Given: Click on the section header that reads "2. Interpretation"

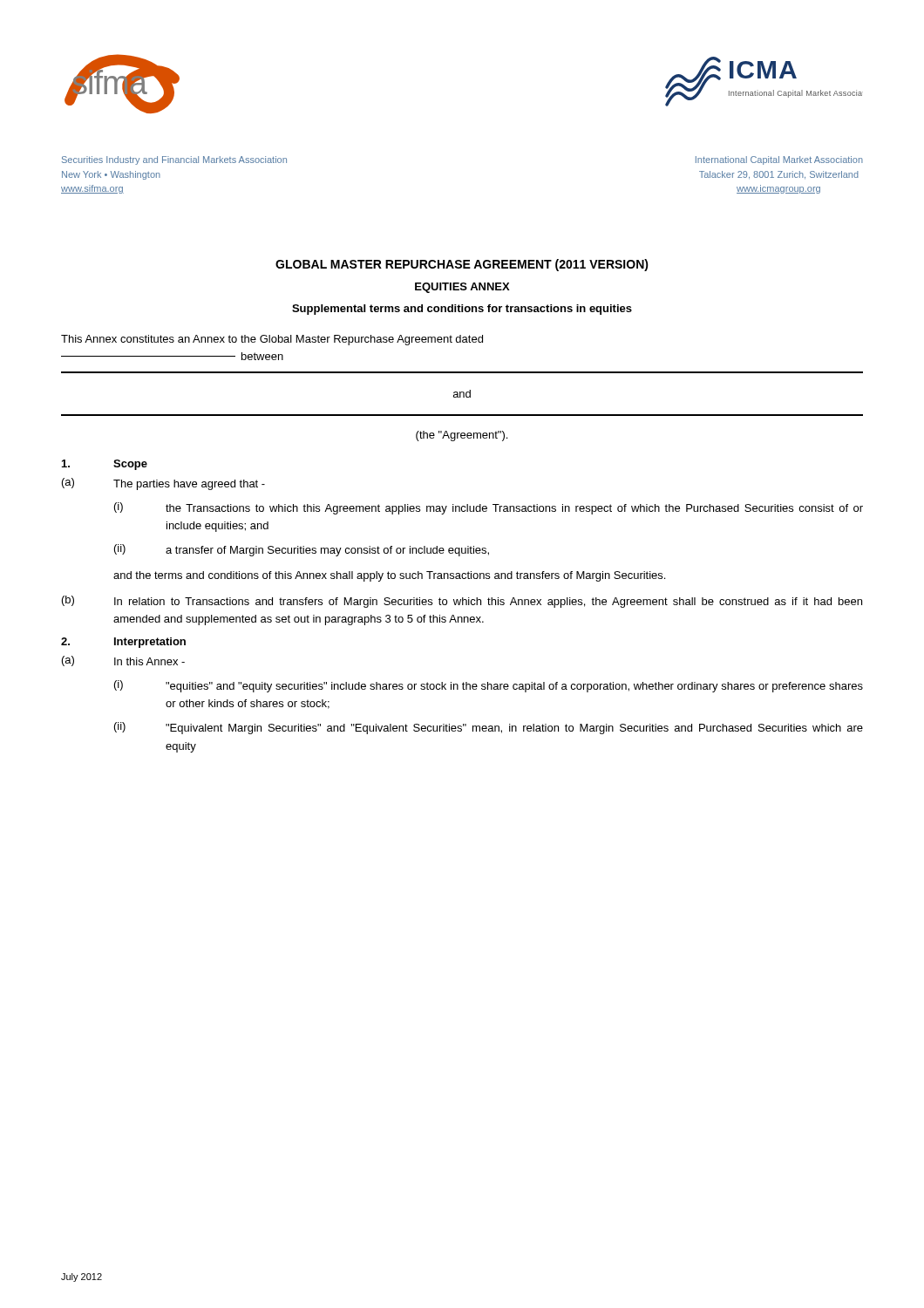Looking at the screenshot, I should click(x=124, y=641).
